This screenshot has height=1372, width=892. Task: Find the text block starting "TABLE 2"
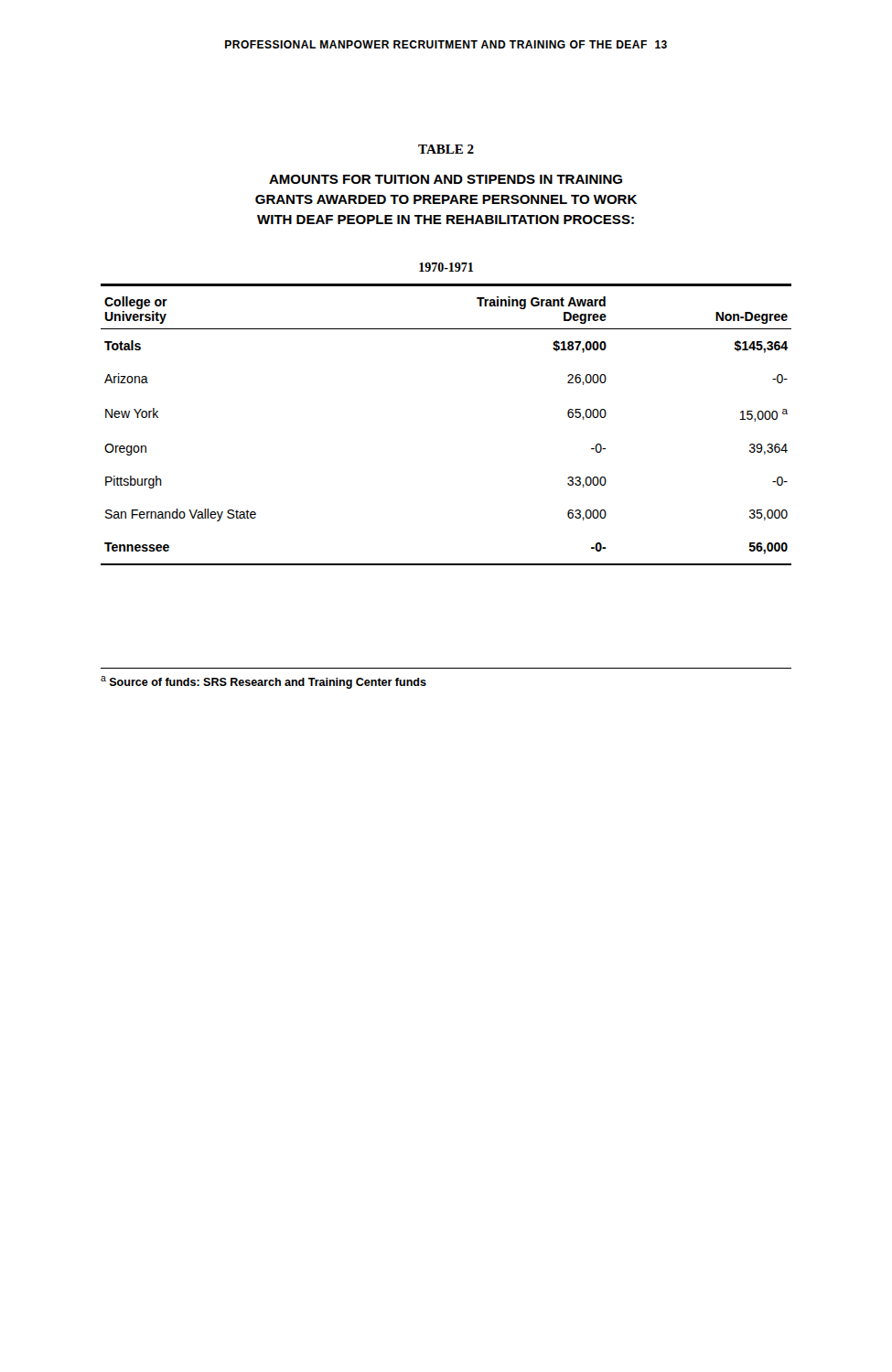coord(446,149)
